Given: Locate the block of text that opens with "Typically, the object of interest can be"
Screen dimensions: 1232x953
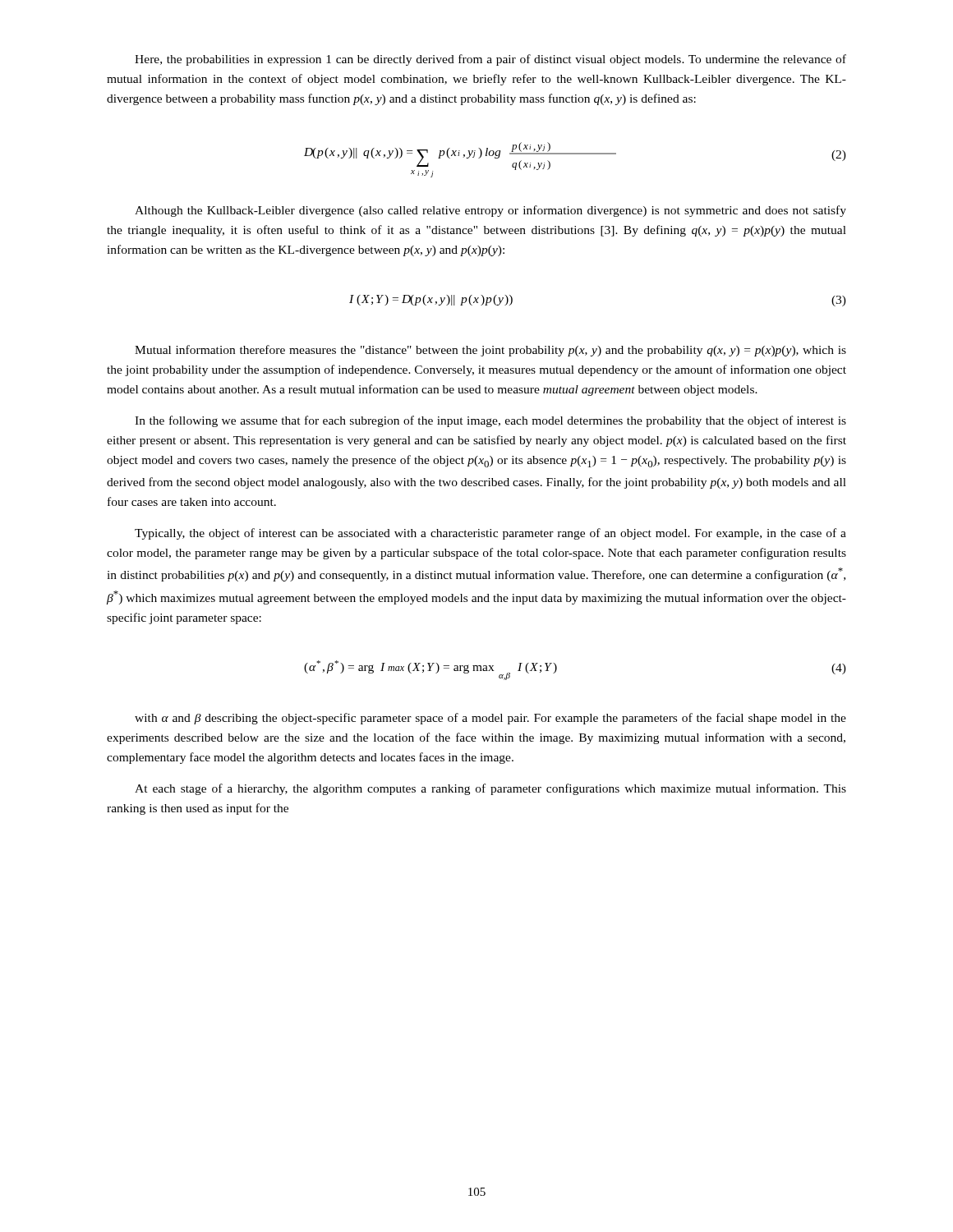Looking at the screenshot, I should pos(476,575).
